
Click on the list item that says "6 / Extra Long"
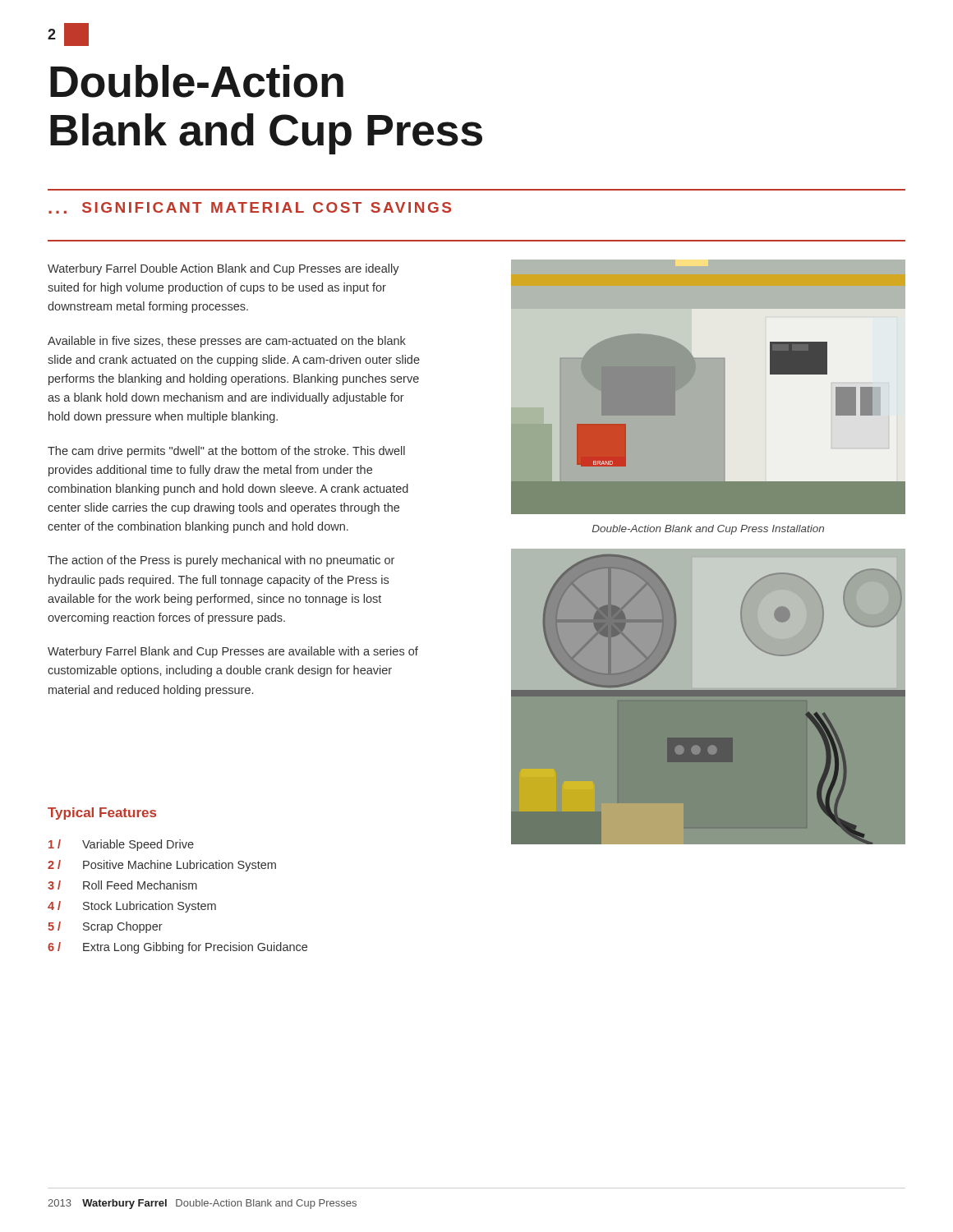coord(178,947)
